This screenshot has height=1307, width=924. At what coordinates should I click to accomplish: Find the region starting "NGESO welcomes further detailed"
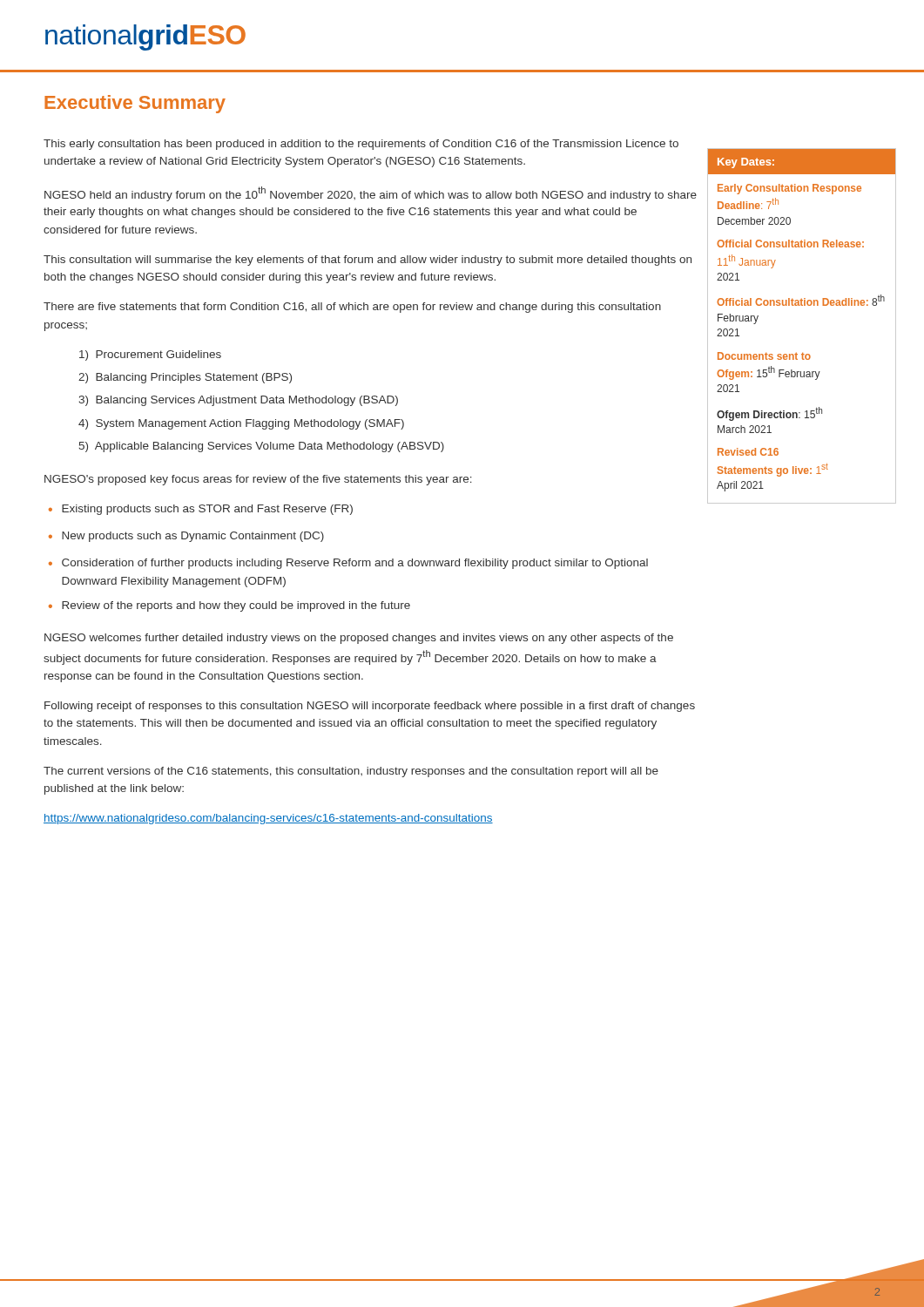tap(359, 656)
